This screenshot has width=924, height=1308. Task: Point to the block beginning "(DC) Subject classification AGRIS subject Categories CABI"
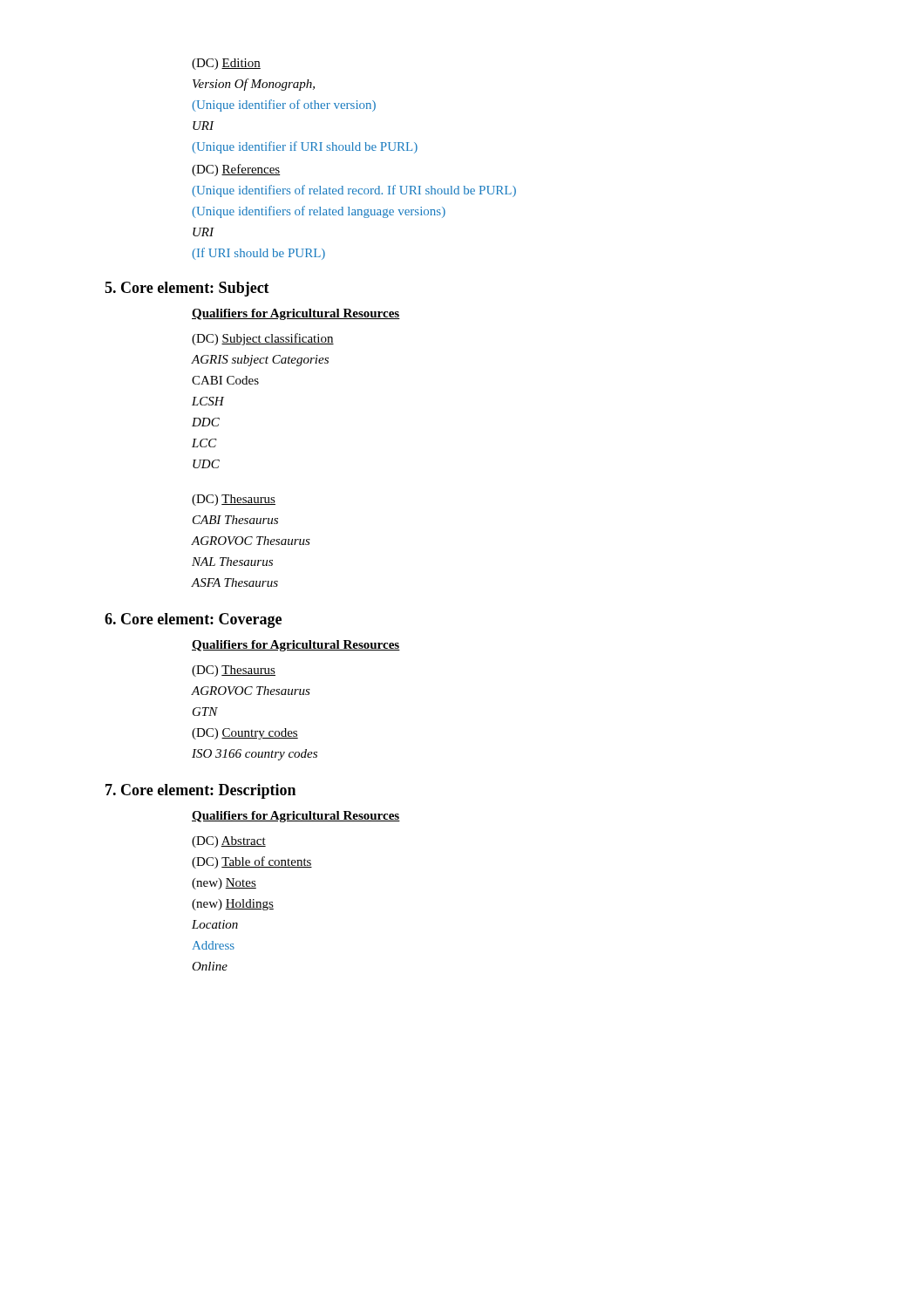click(x=263, y=339)
